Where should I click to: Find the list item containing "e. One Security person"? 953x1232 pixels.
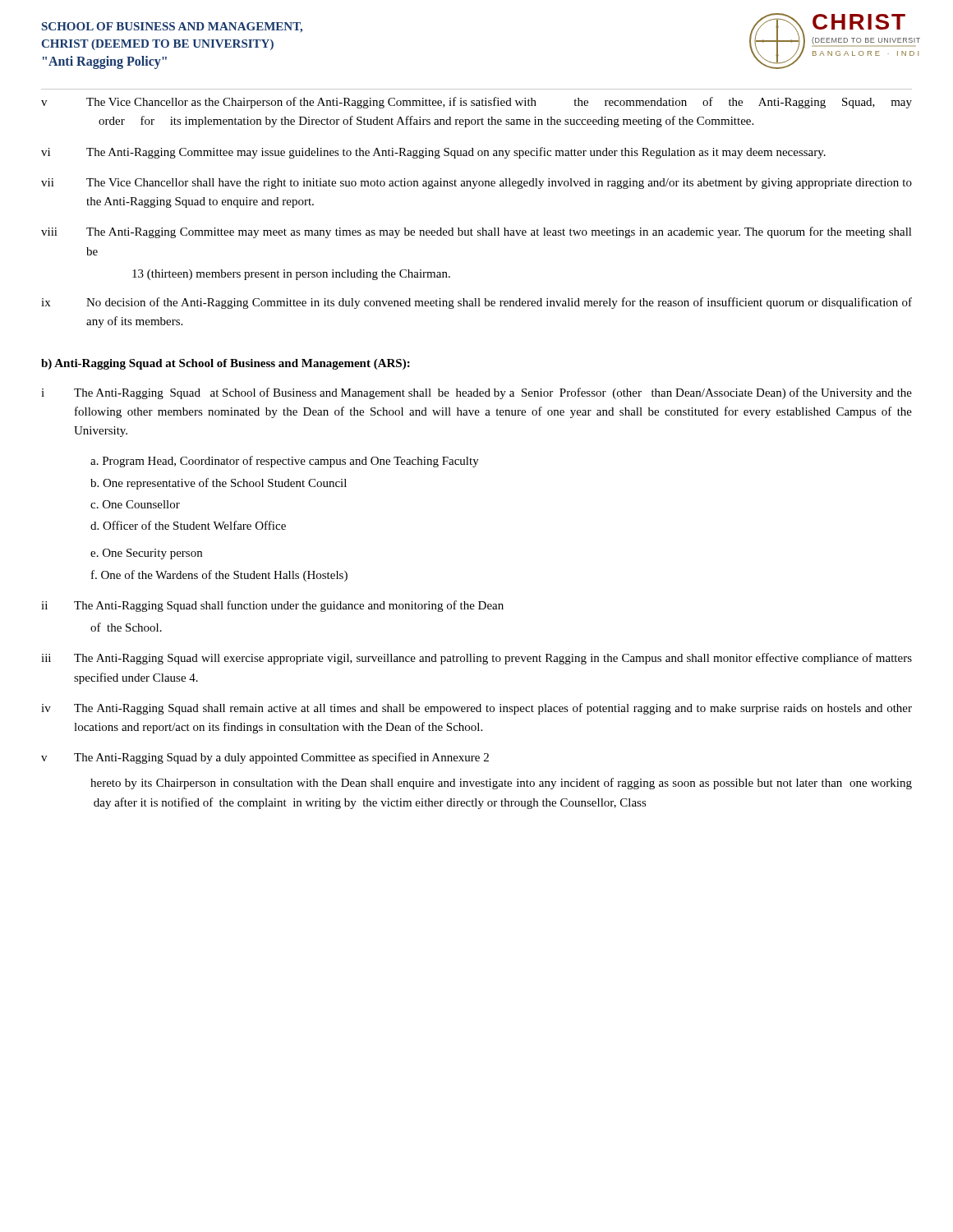146,553
